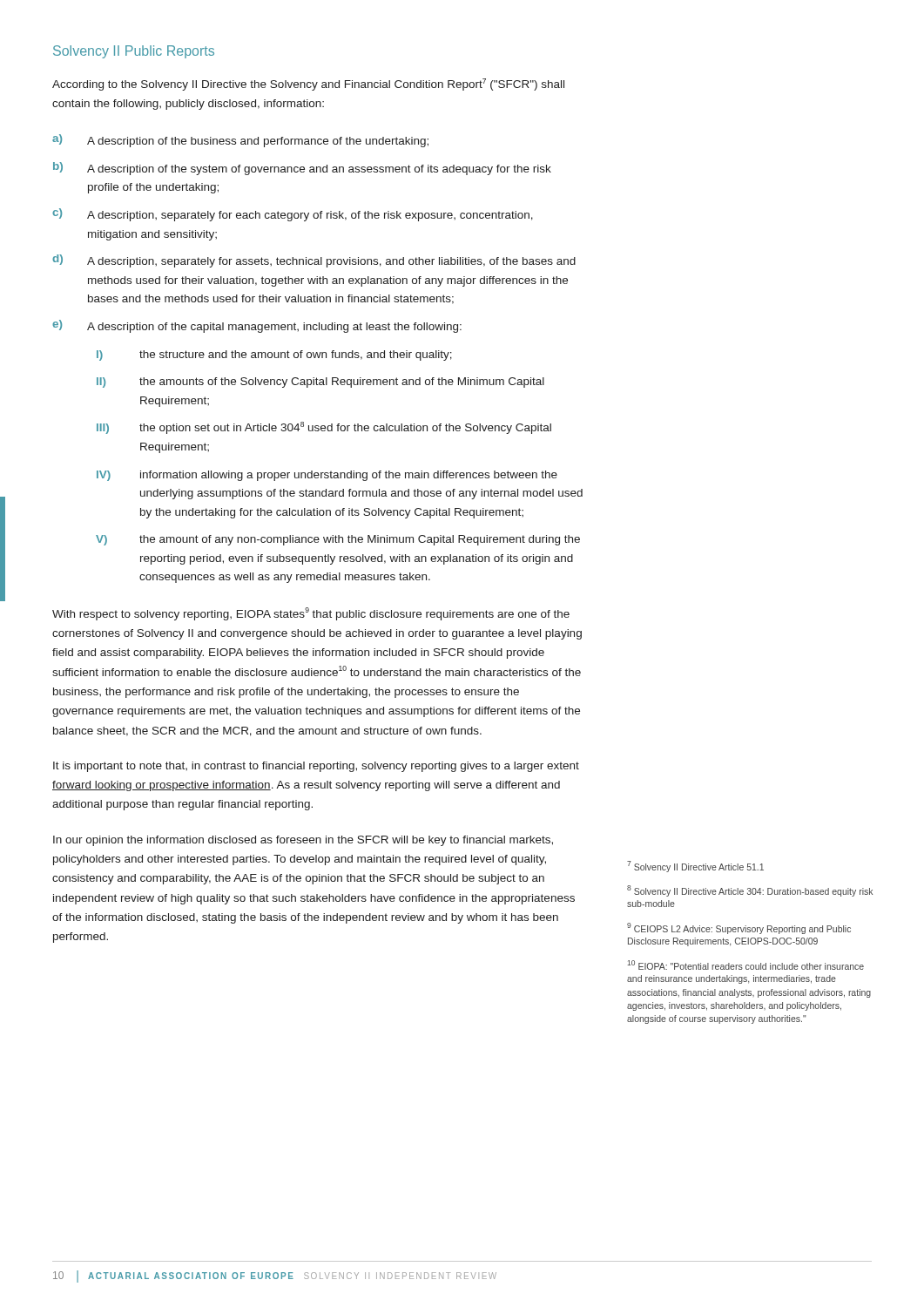Find the block on this page that starts "In our opinion the"

318,888
